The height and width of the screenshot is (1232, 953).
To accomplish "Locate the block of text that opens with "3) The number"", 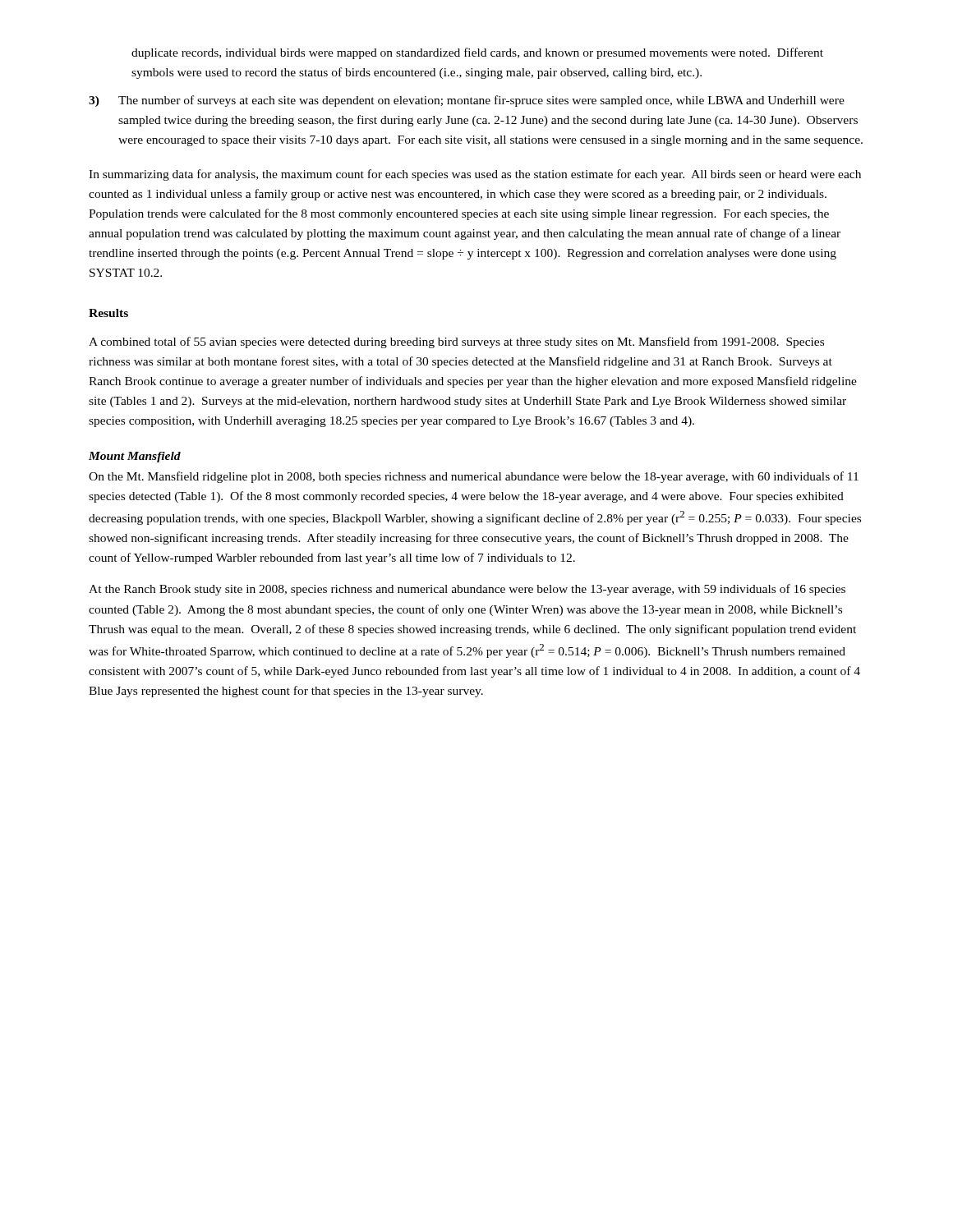I will [x=476, y=120].
